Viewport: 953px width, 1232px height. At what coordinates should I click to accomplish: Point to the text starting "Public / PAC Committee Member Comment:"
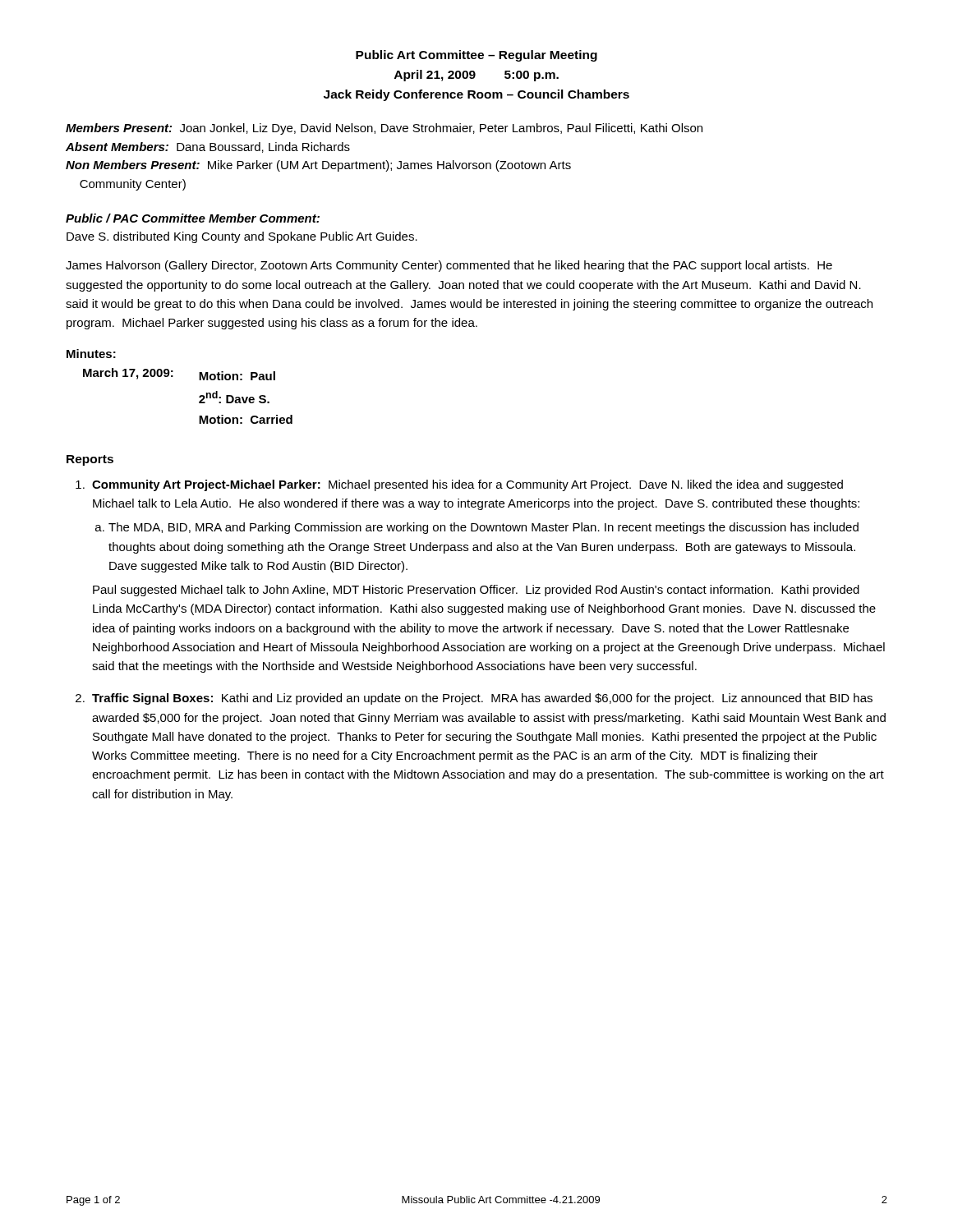click(x=193, y=218)
